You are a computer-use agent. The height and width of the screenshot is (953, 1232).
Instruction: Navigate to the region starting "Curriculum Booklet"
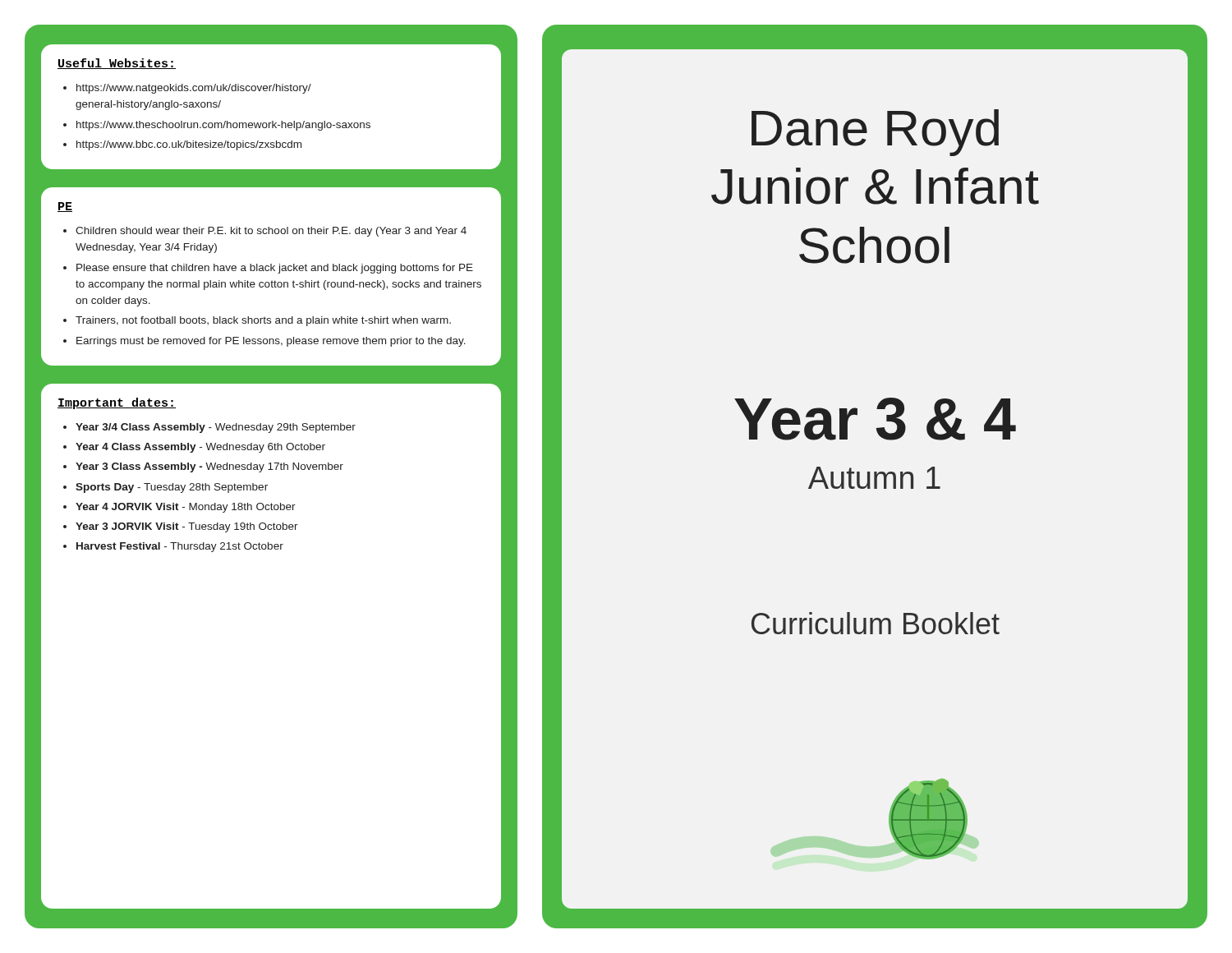pos(875,624)
